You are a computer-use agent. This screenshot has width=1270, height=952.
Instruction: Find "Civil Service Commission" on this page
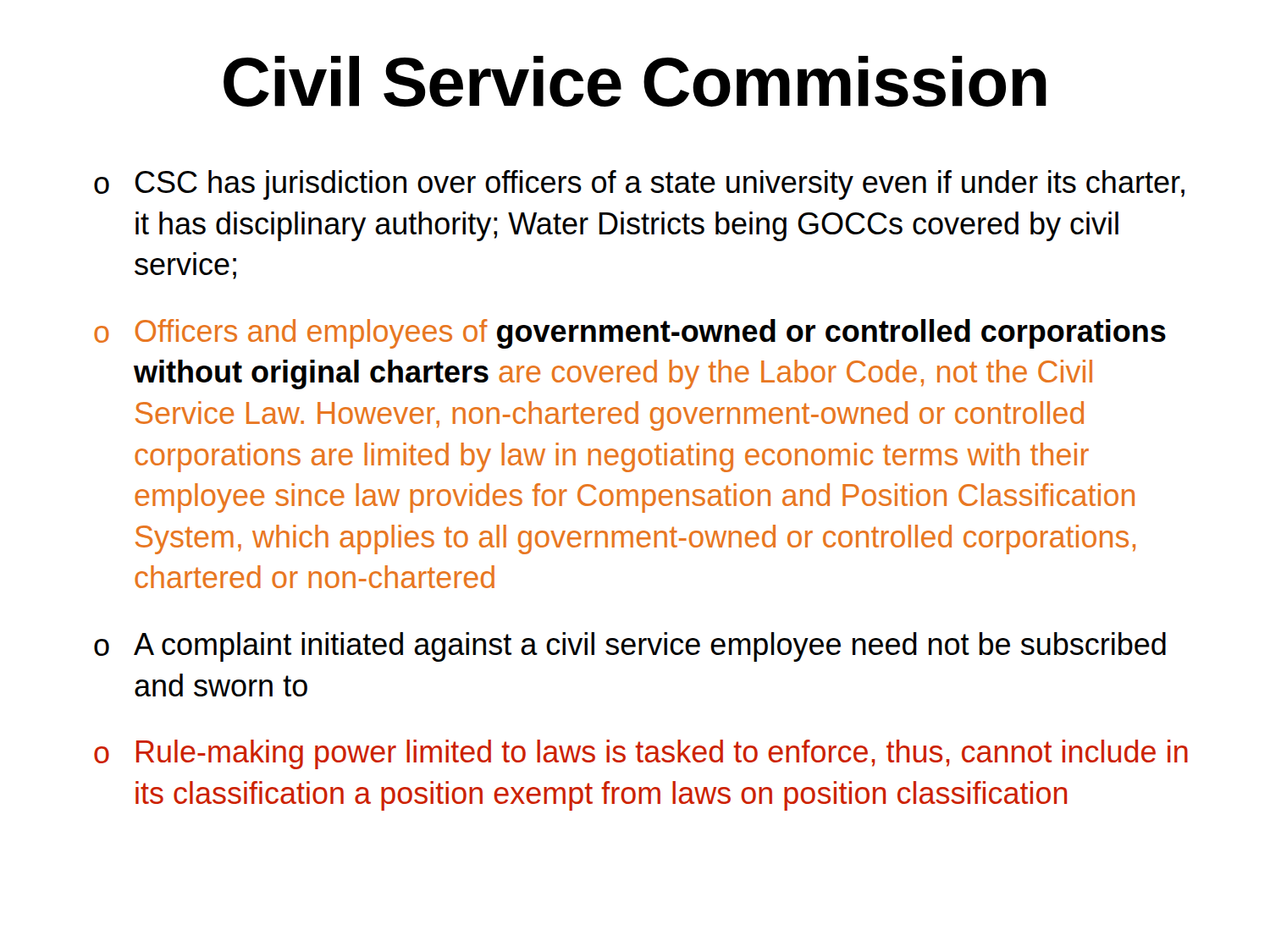(635, 82)
